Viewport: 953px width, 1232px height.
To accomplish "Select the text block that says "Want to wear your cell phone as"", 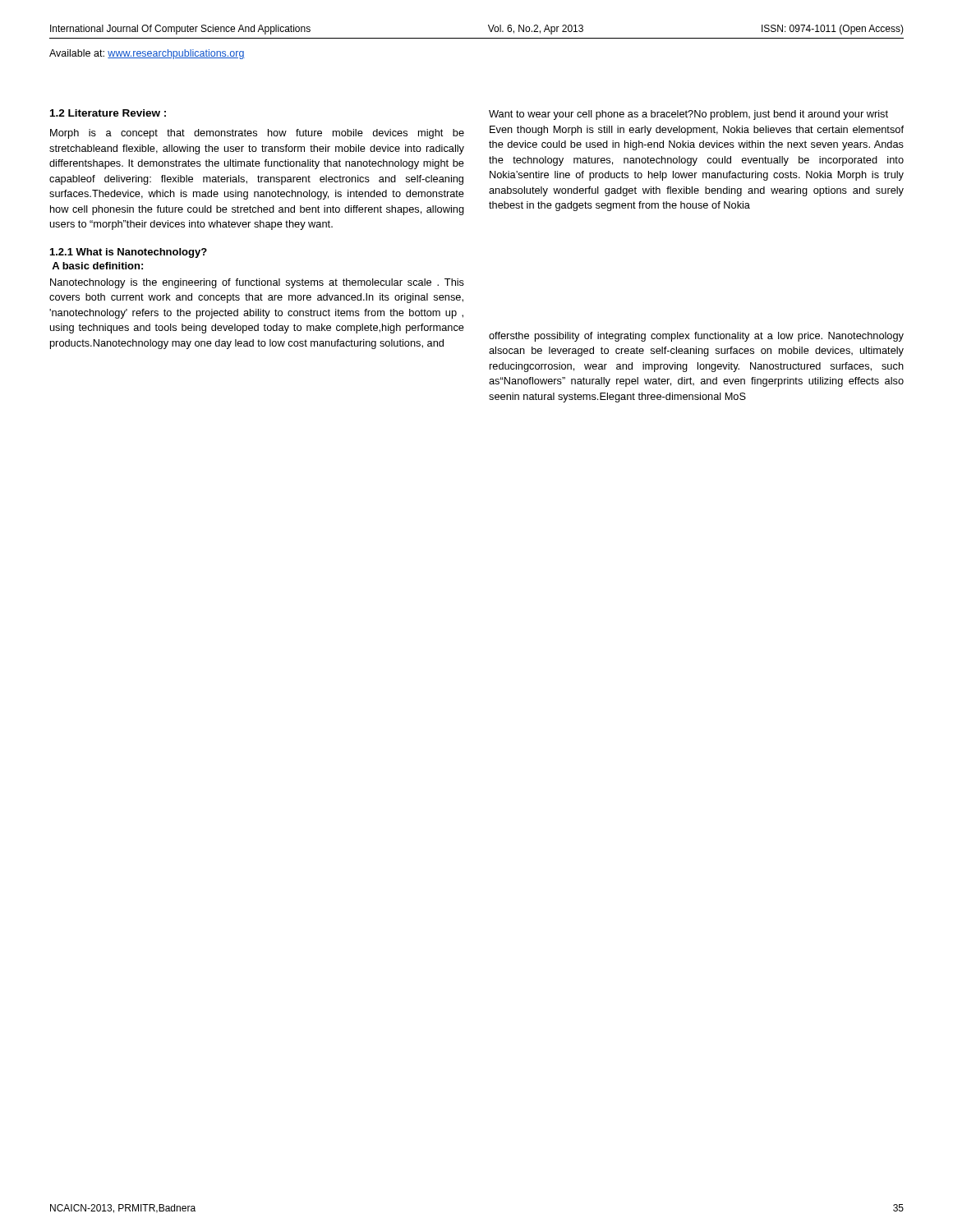I will pos(696,159).
